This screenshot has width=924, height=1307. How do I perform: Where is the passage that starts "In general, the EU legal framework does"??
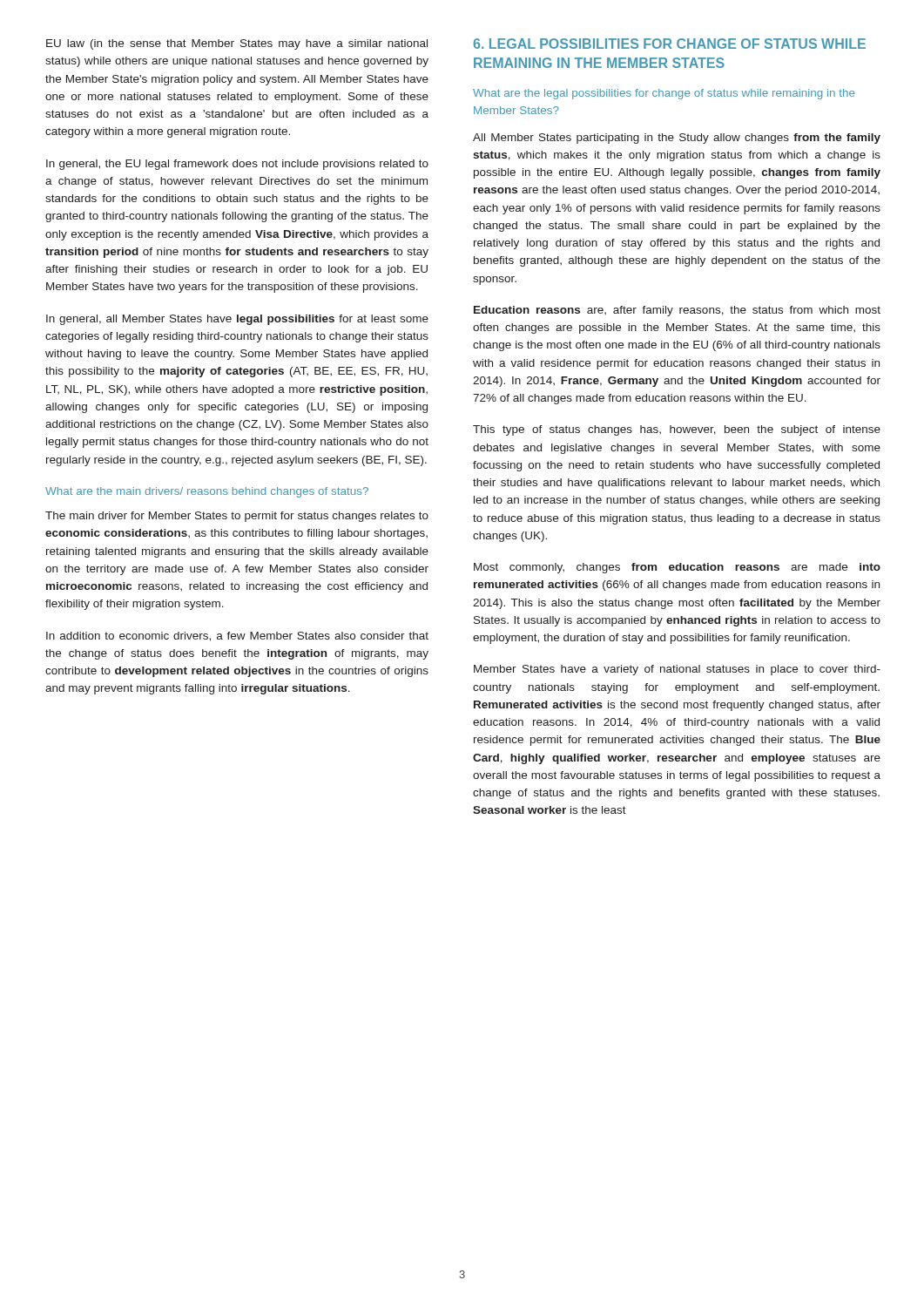(x=237, y=225)
